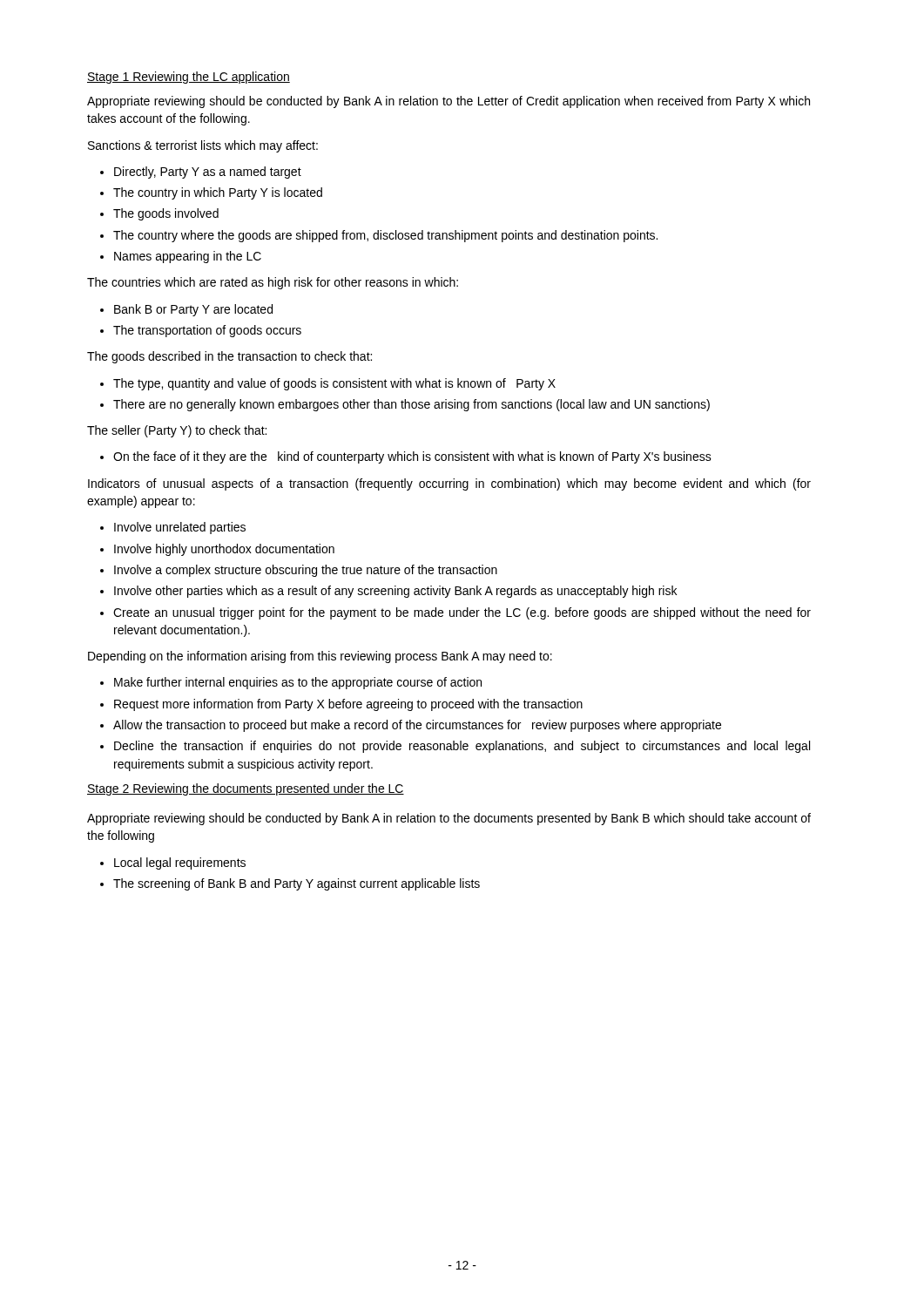Click on the list item containing "Involve unrelated parties"

coord(180,527)
